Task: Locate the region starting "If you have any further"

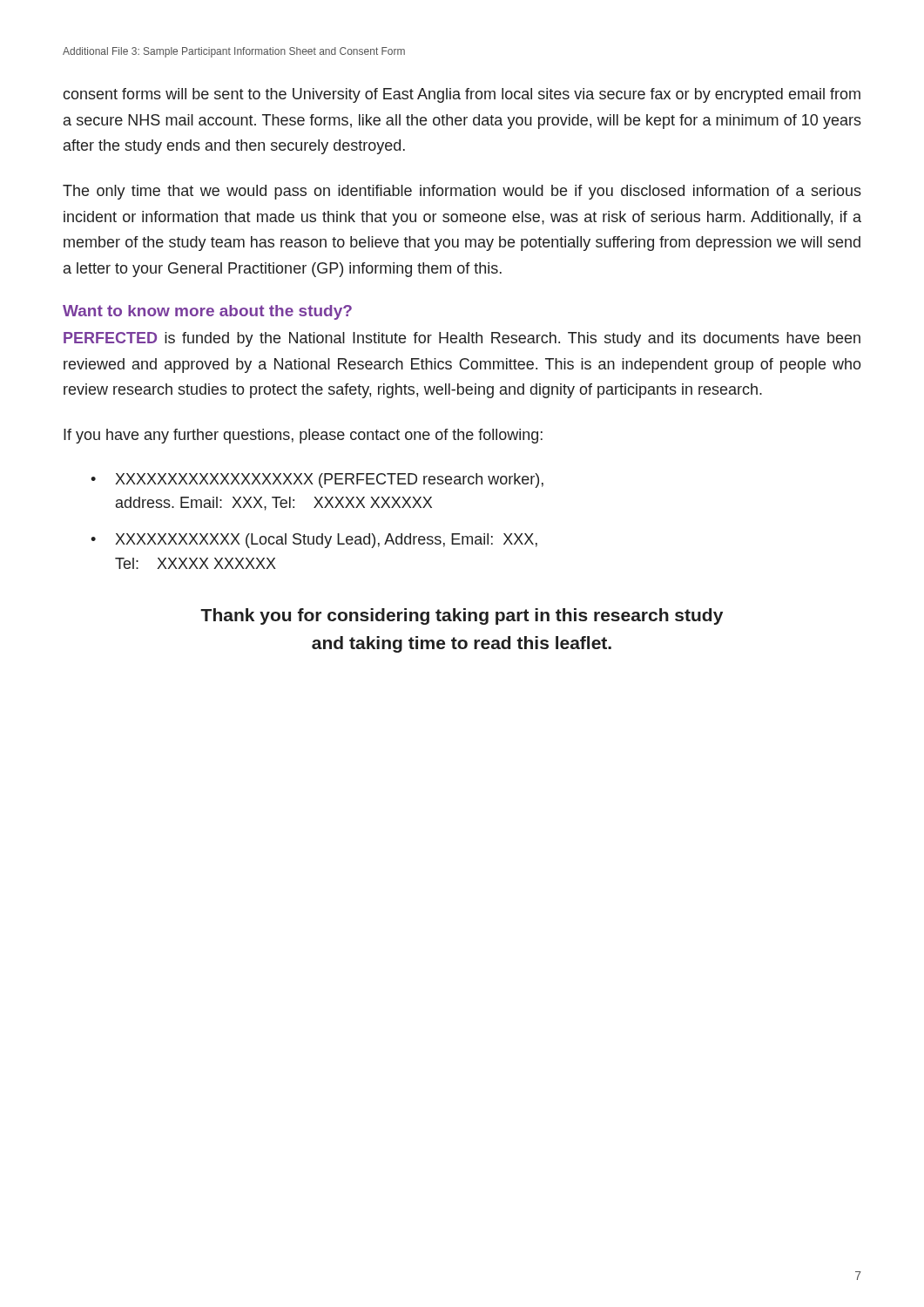Action: 303,435
